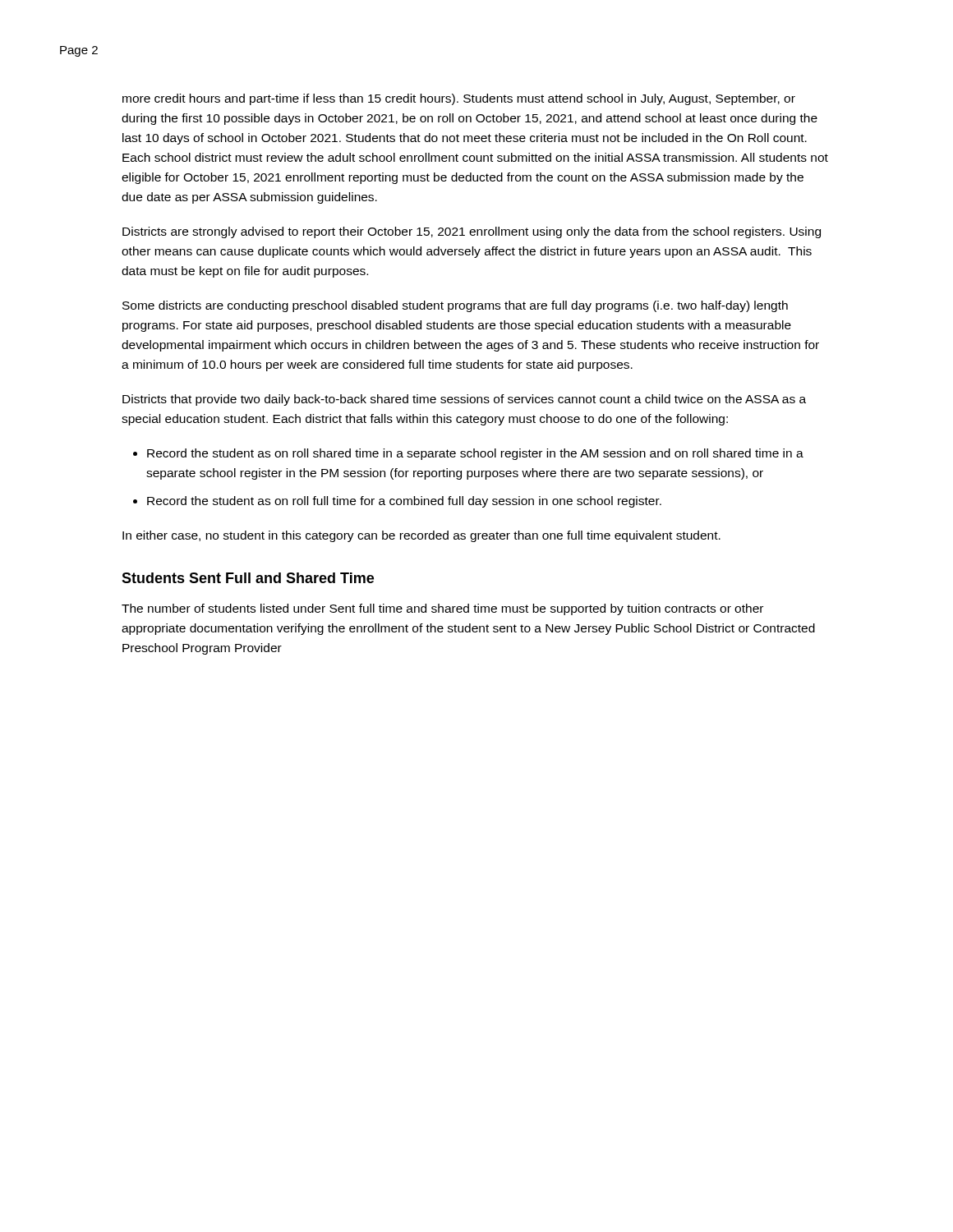Where is the passage that starts "Record the student as on roll shared time"?
953x1232 pixels.
tap(475, 463)
